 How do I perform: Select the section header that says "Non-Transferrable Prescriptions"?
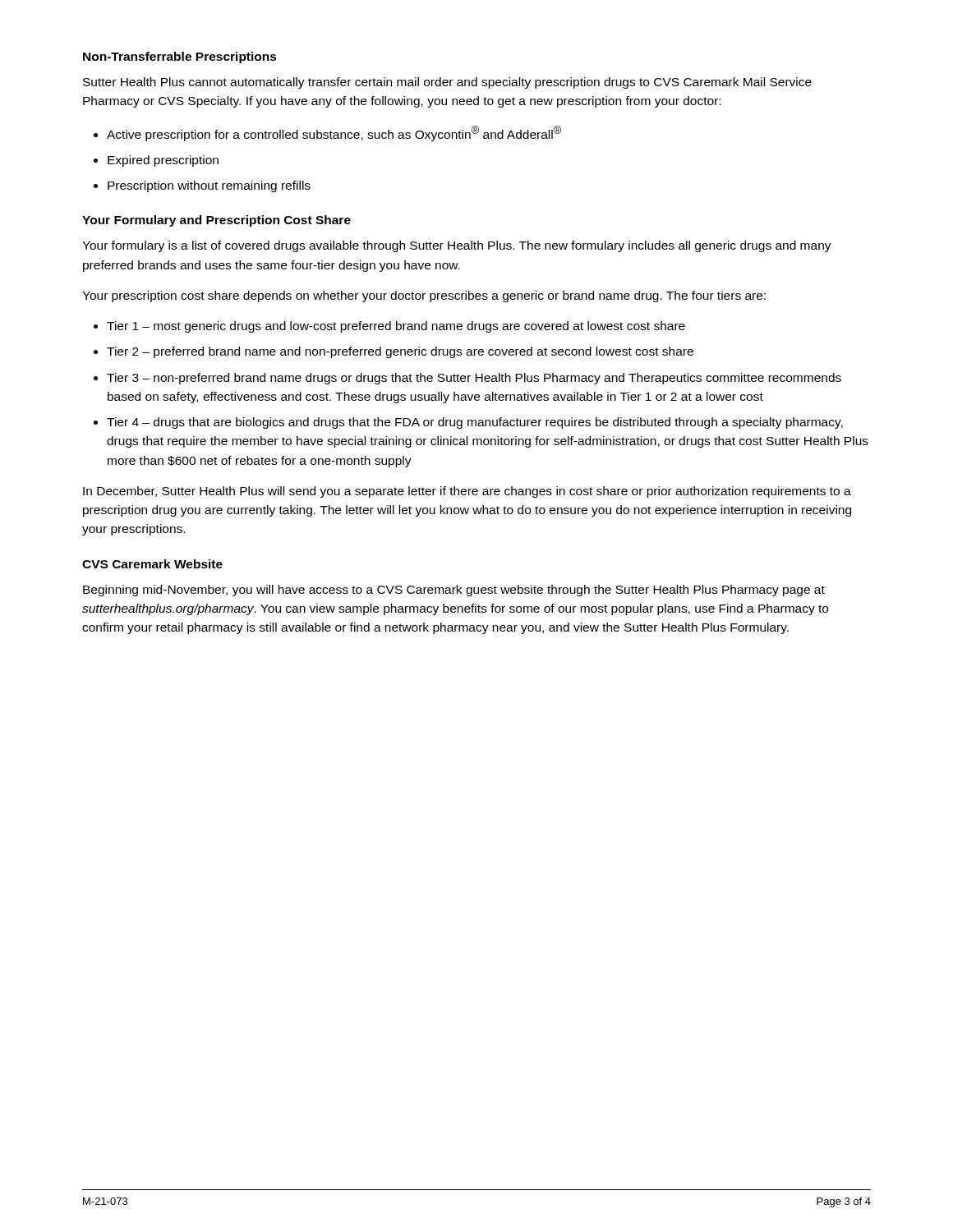tap(179, 56)
